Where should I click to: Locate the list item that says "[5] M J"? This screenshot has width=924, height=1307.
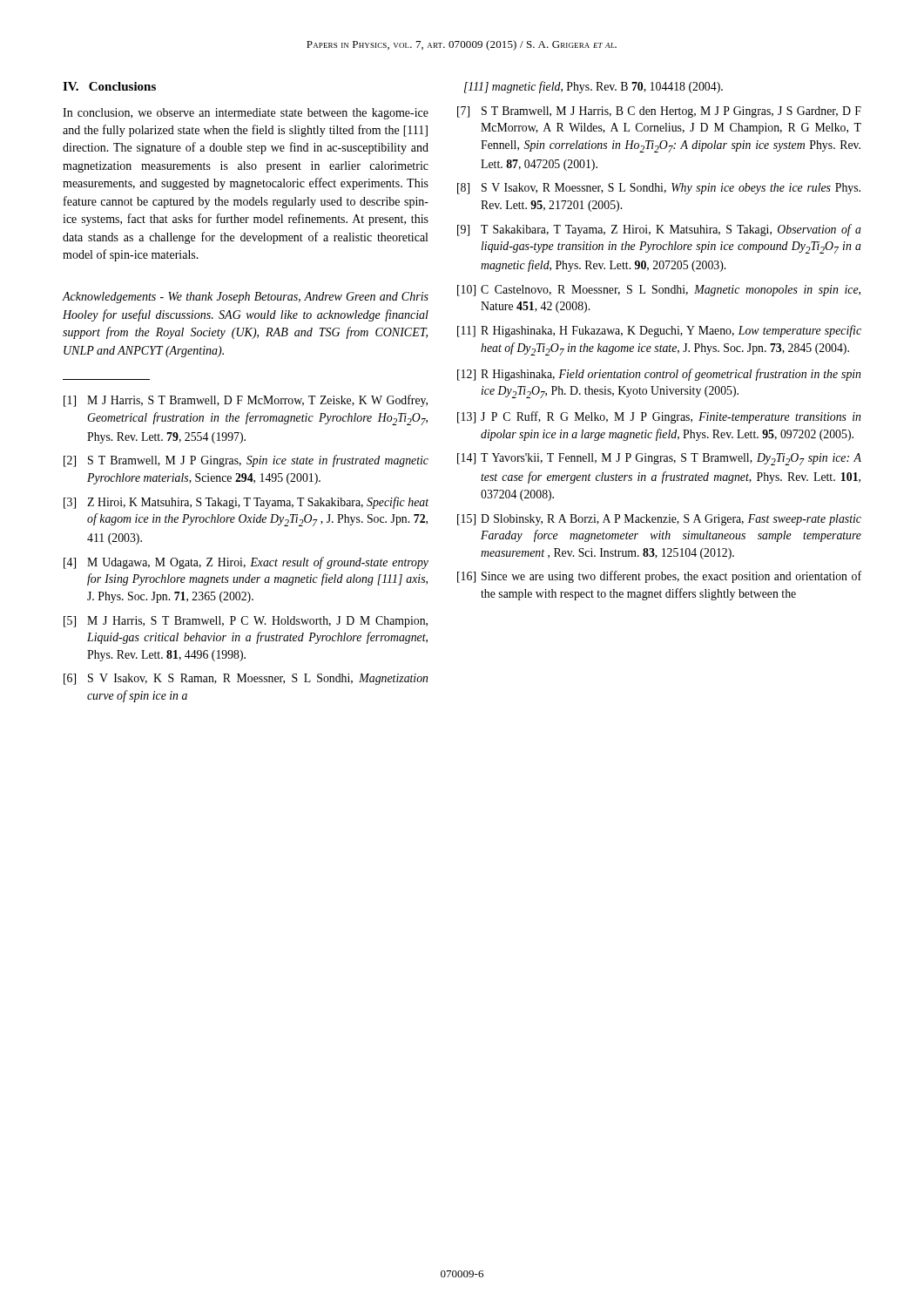246,638
